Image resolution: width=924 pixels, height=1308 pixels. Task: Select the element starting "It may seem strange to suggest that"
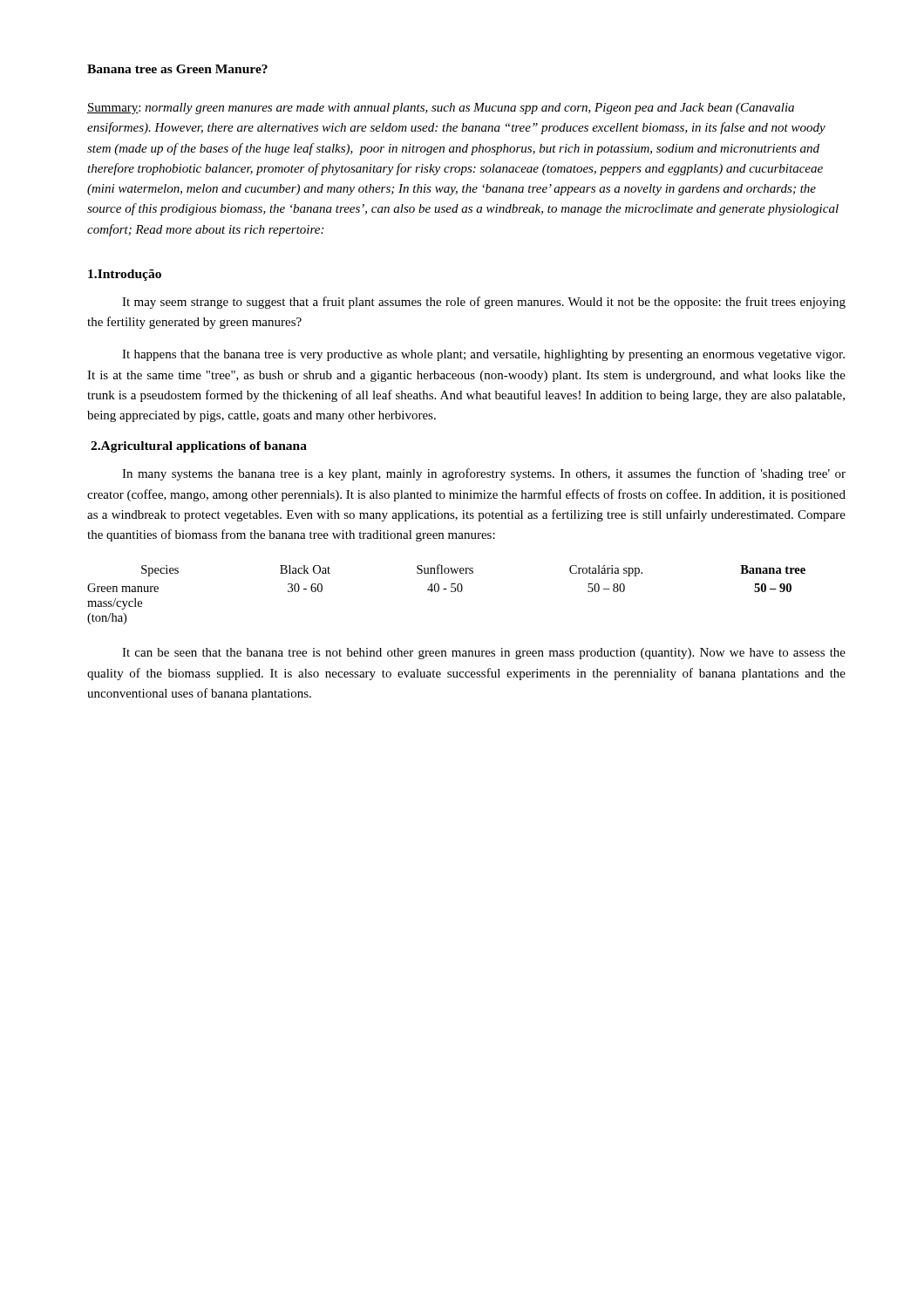[466, 312]
